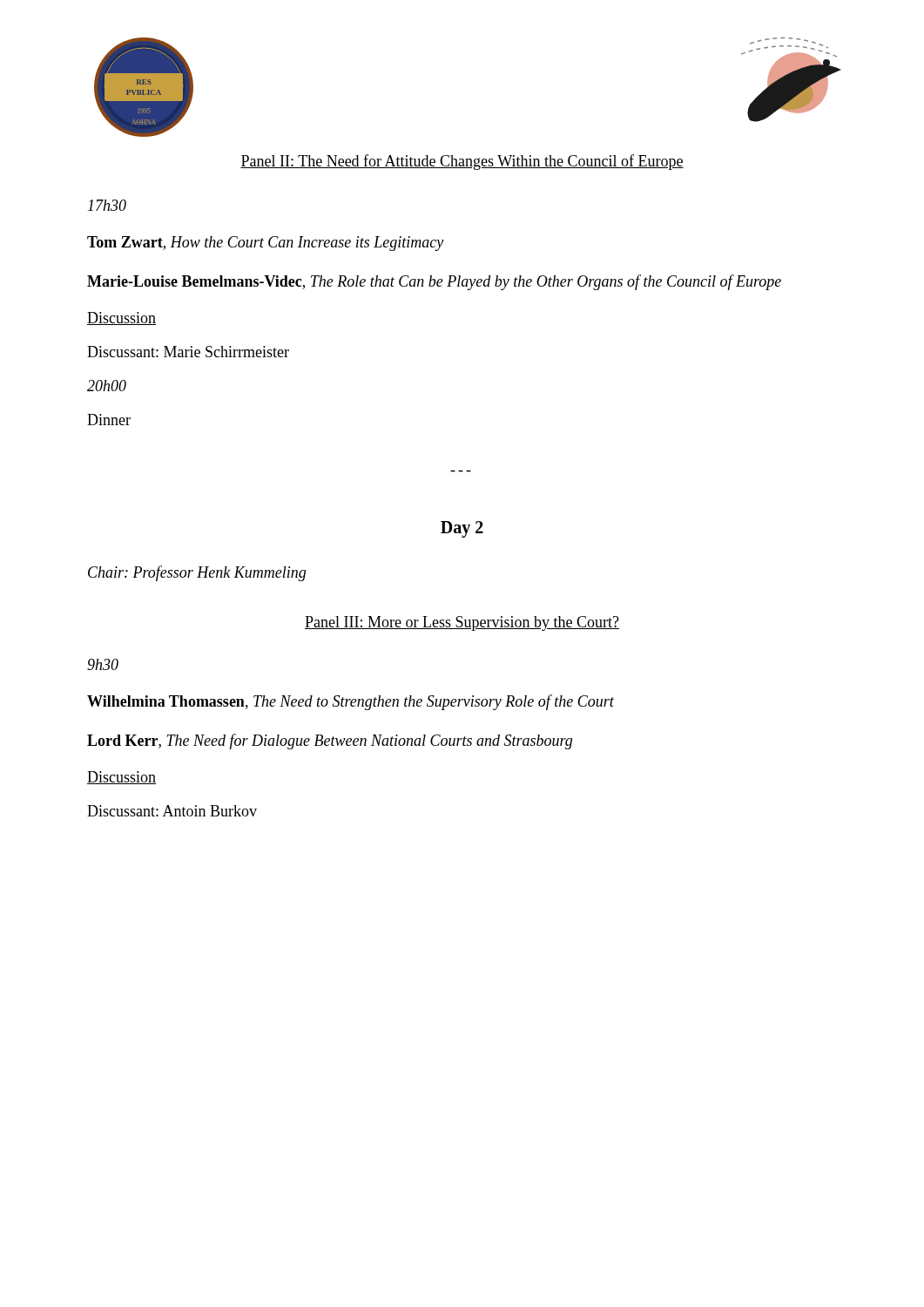924x1307 pixels.
Task: Find "Day 2" on this page
Action: pyautogui.click(x=462, y=527)
